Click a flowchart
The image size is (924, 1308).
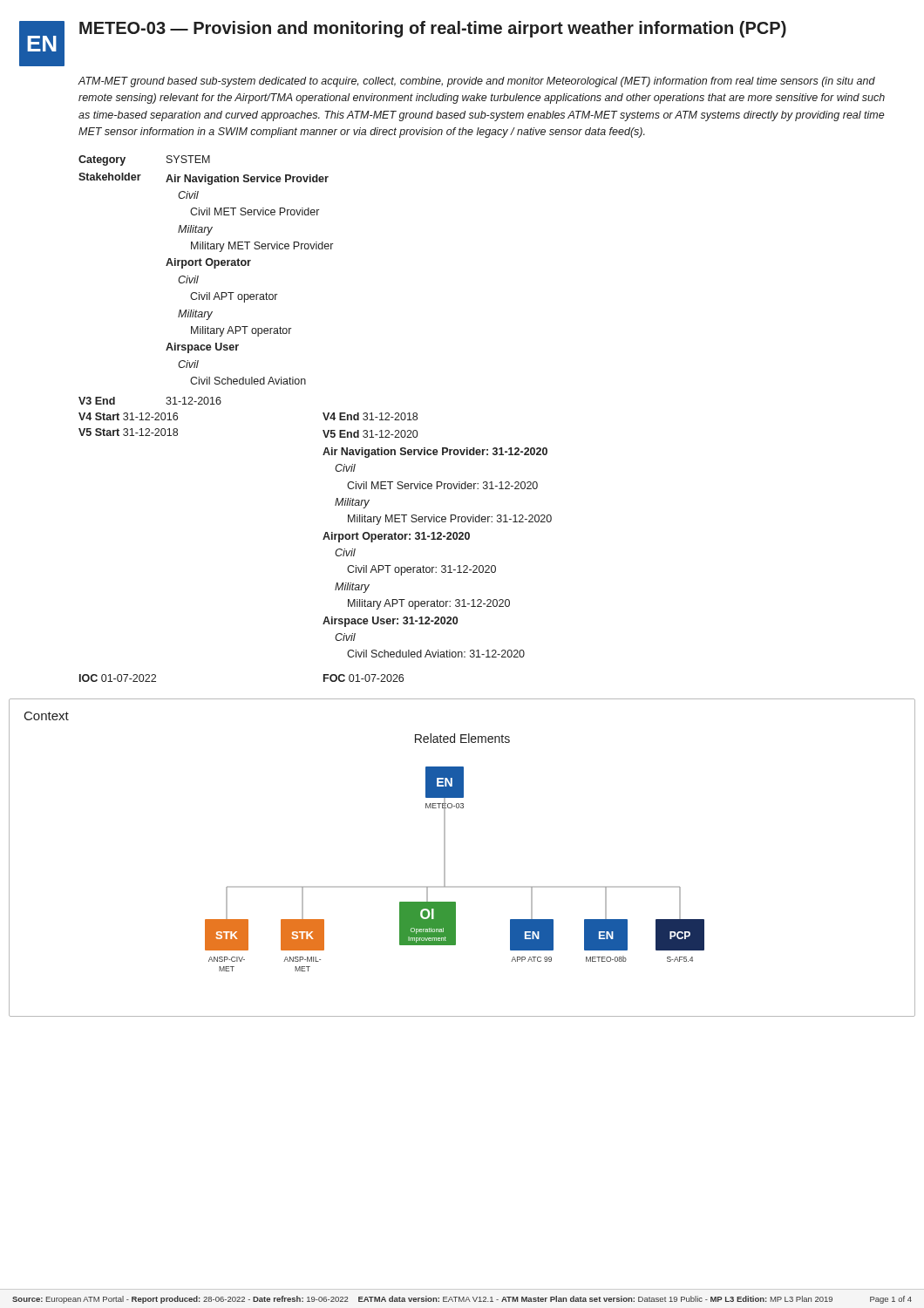click(x=462, y=880)
